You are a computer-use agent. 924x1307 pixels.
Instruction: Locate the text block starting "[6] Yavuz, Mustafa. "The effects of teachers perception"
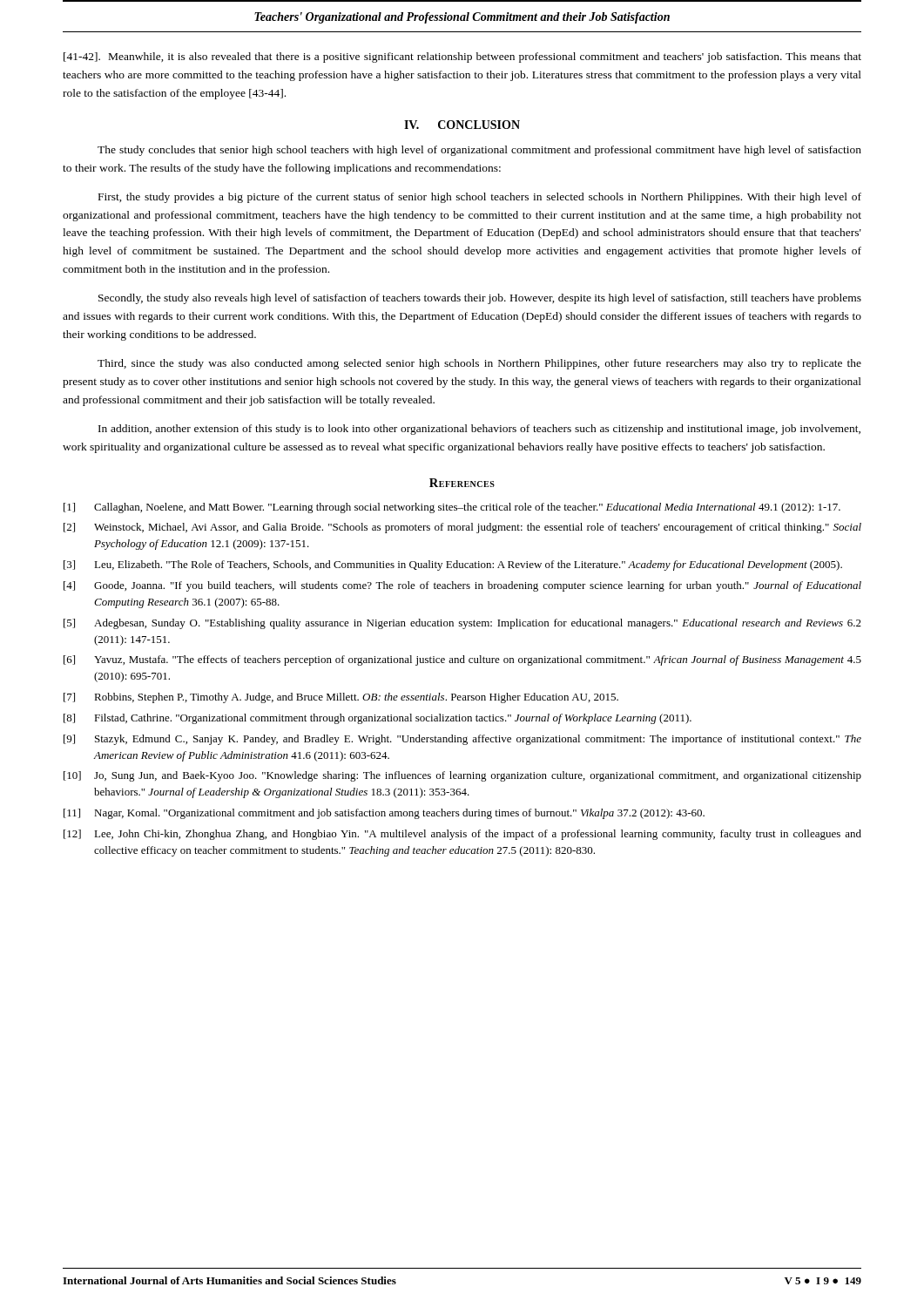(x=462, y=668)
